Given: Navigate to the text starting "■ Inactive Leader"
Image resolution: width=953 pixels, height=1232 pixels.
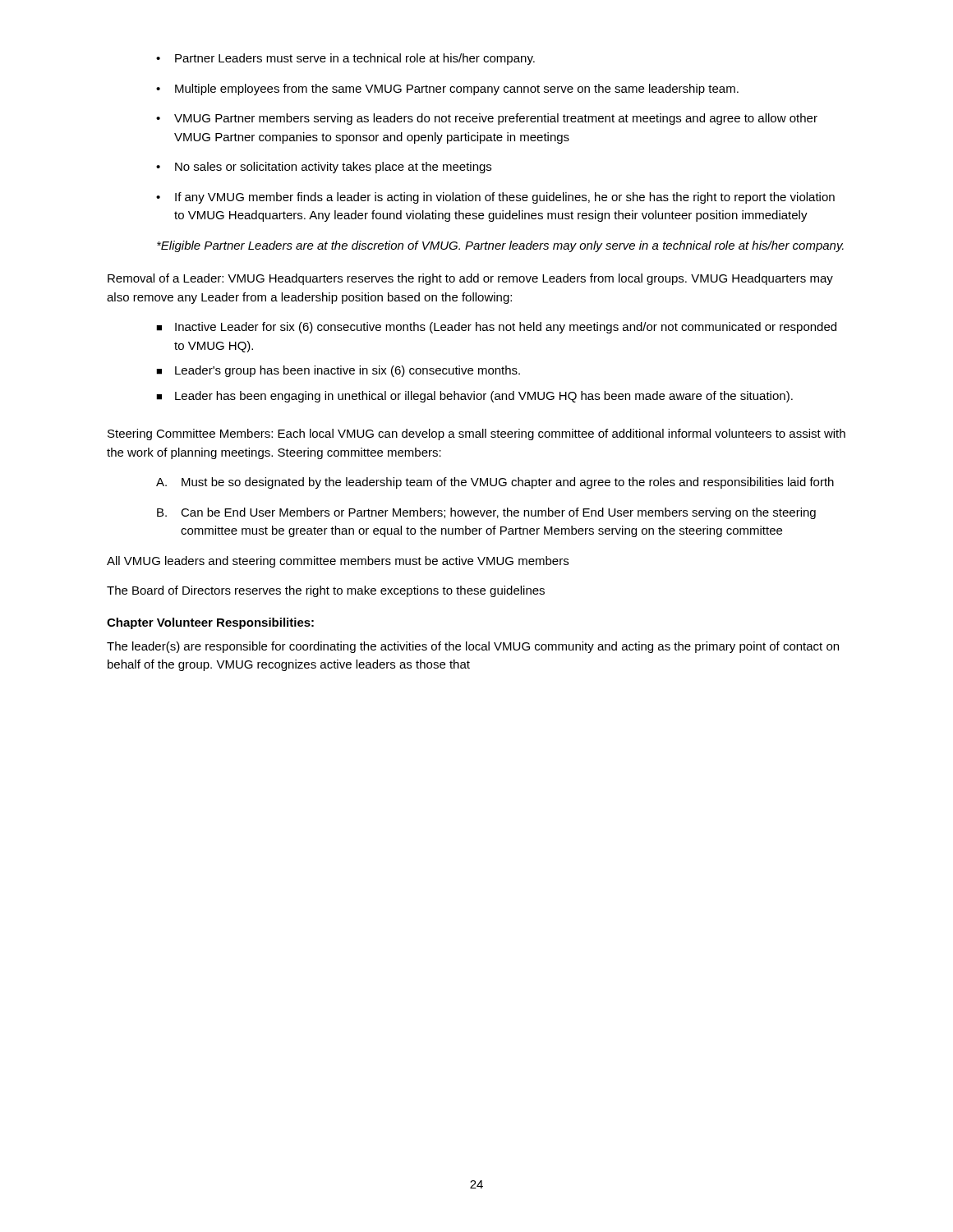Looking at the screenshot, I should pos(501,336).
